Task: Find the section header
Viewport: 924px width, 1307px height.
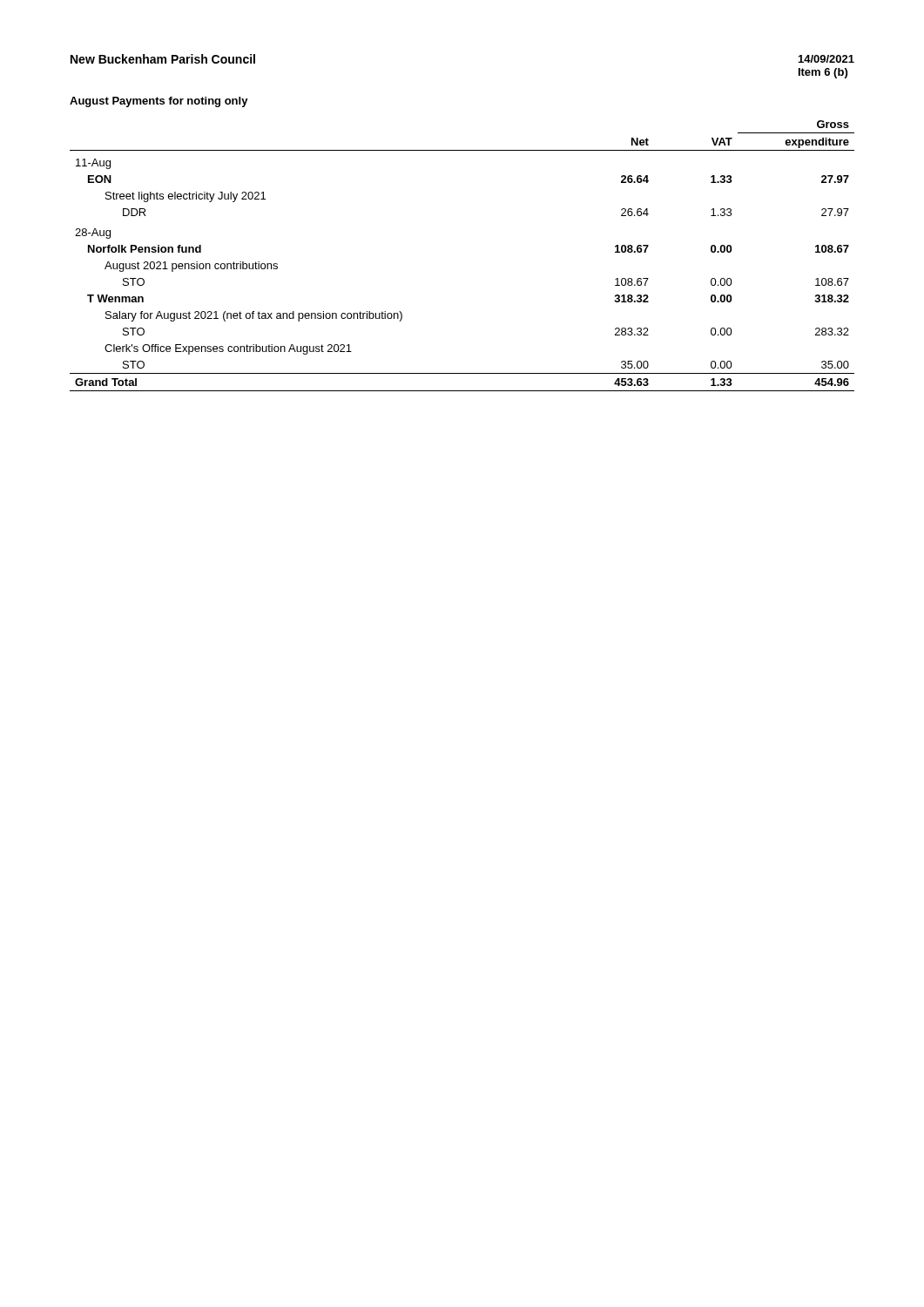Action: pyautogui.click(x=159, y=101)
